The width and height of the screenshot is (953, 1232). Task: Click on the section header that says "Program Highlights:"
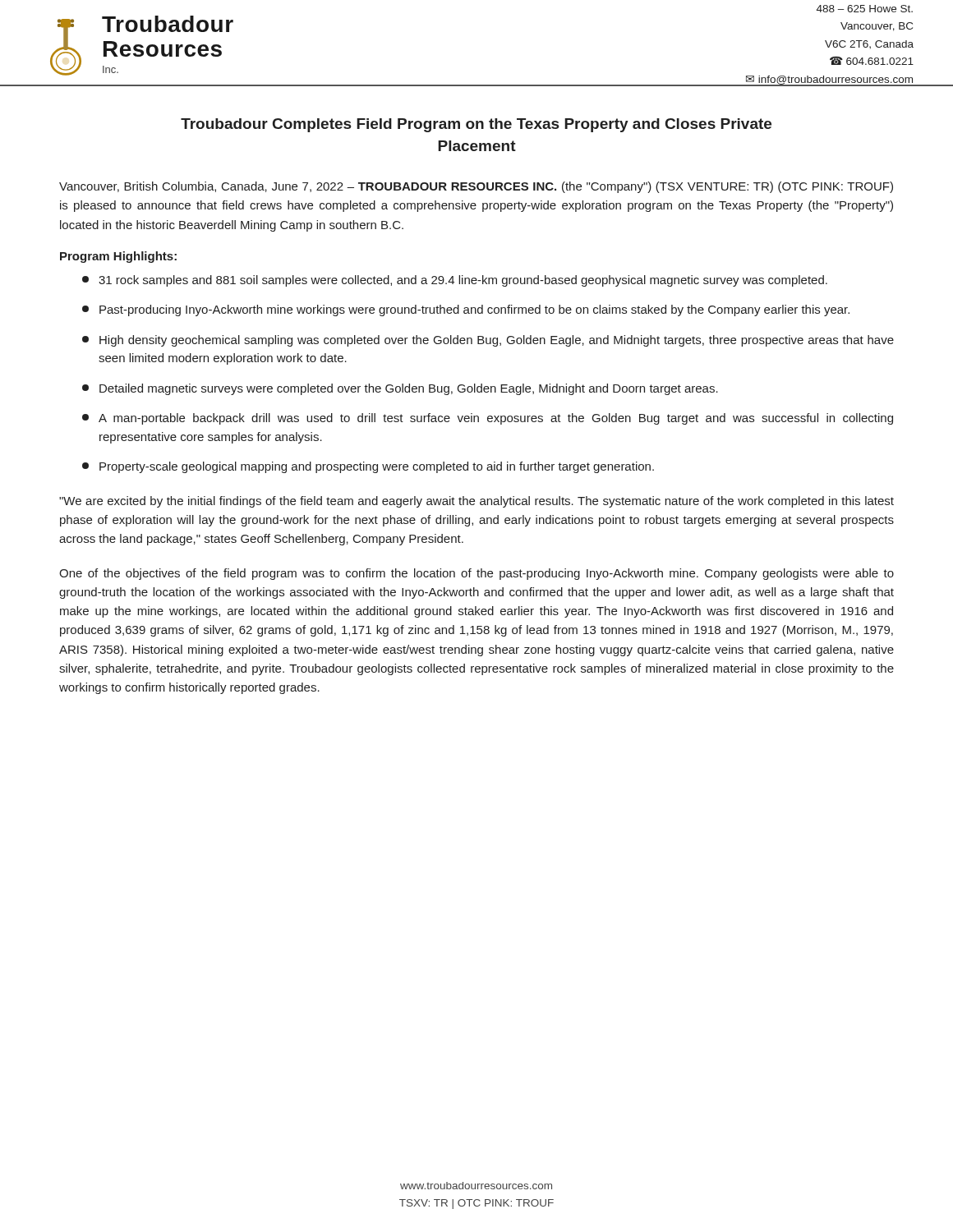118,256
